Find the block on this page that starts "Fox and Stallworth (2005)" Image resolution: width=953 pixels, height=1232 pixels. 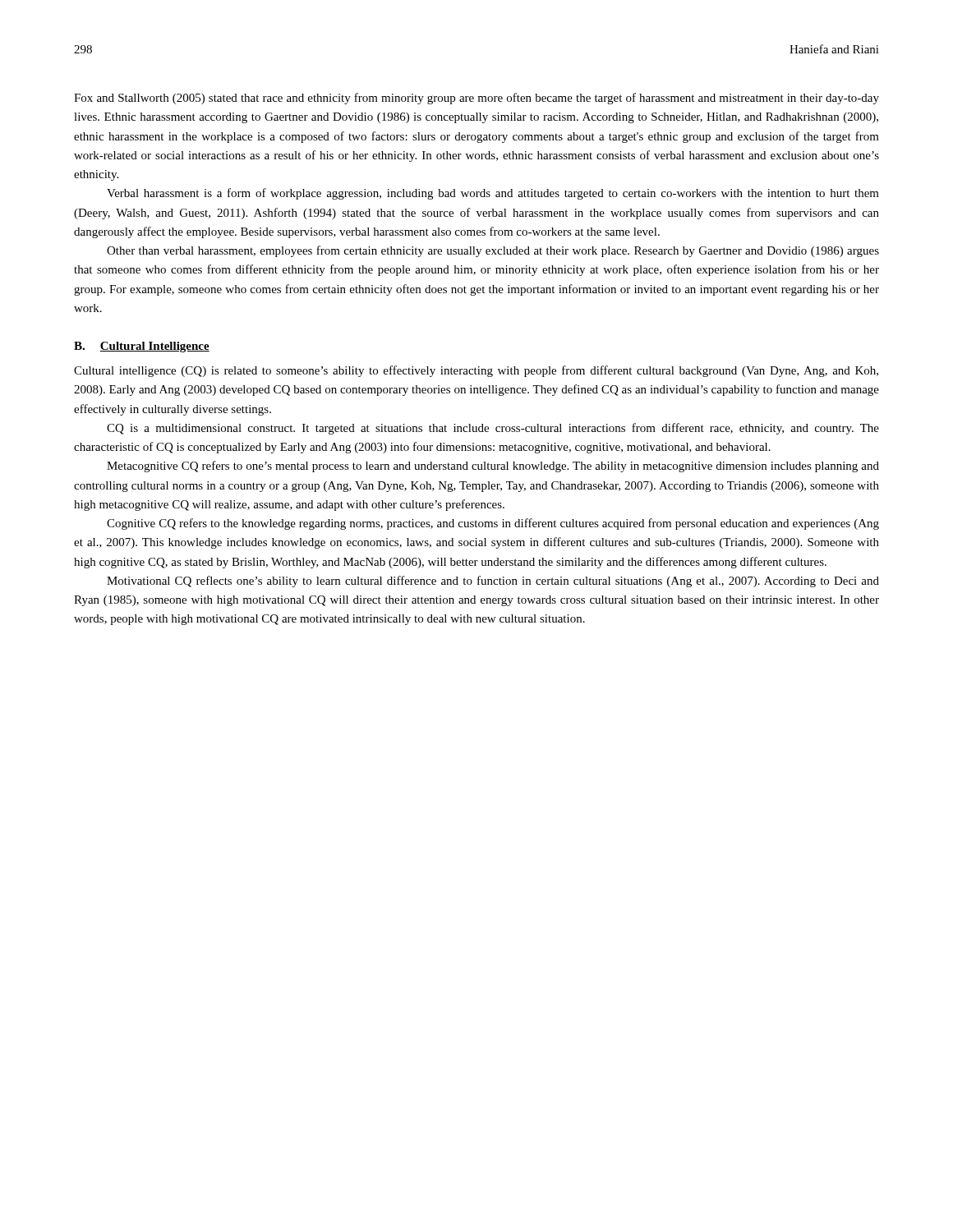(476, 136)
